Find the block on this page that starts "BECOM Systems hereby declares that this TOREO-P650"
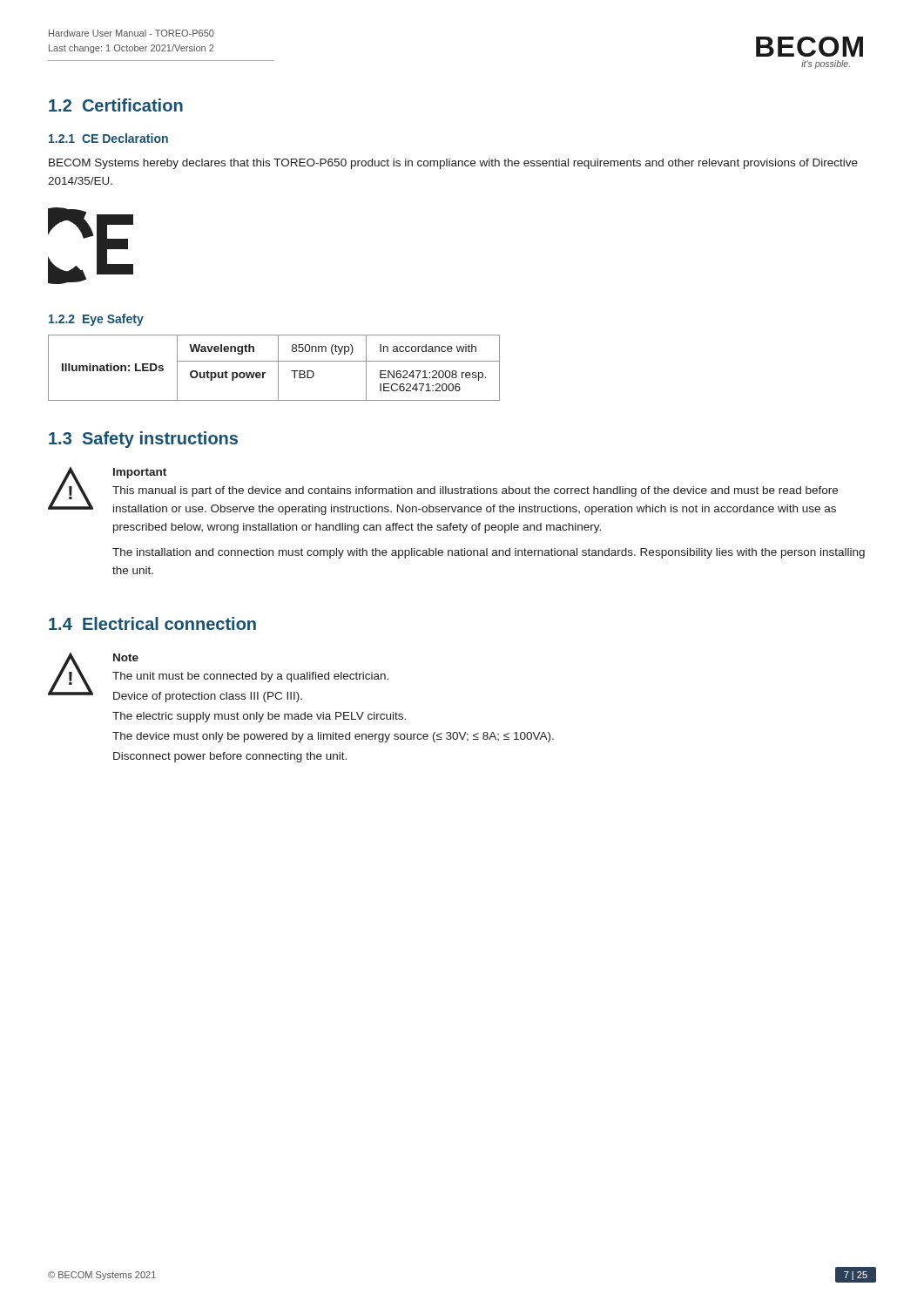This screenshot has height=1307, width=924. pos(453,172)
